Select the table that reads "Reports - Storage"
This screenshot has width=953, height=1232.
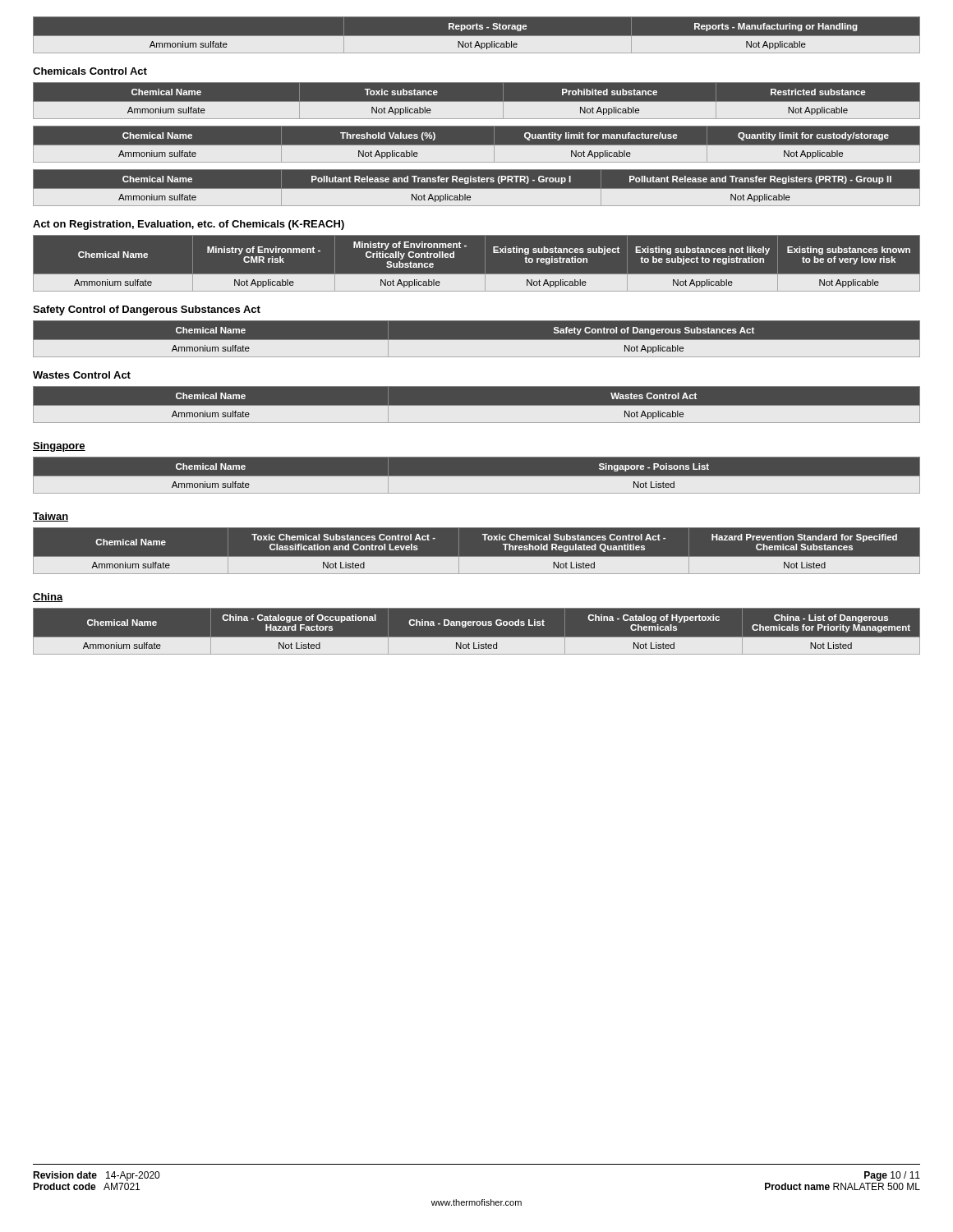tap(476, 35)
